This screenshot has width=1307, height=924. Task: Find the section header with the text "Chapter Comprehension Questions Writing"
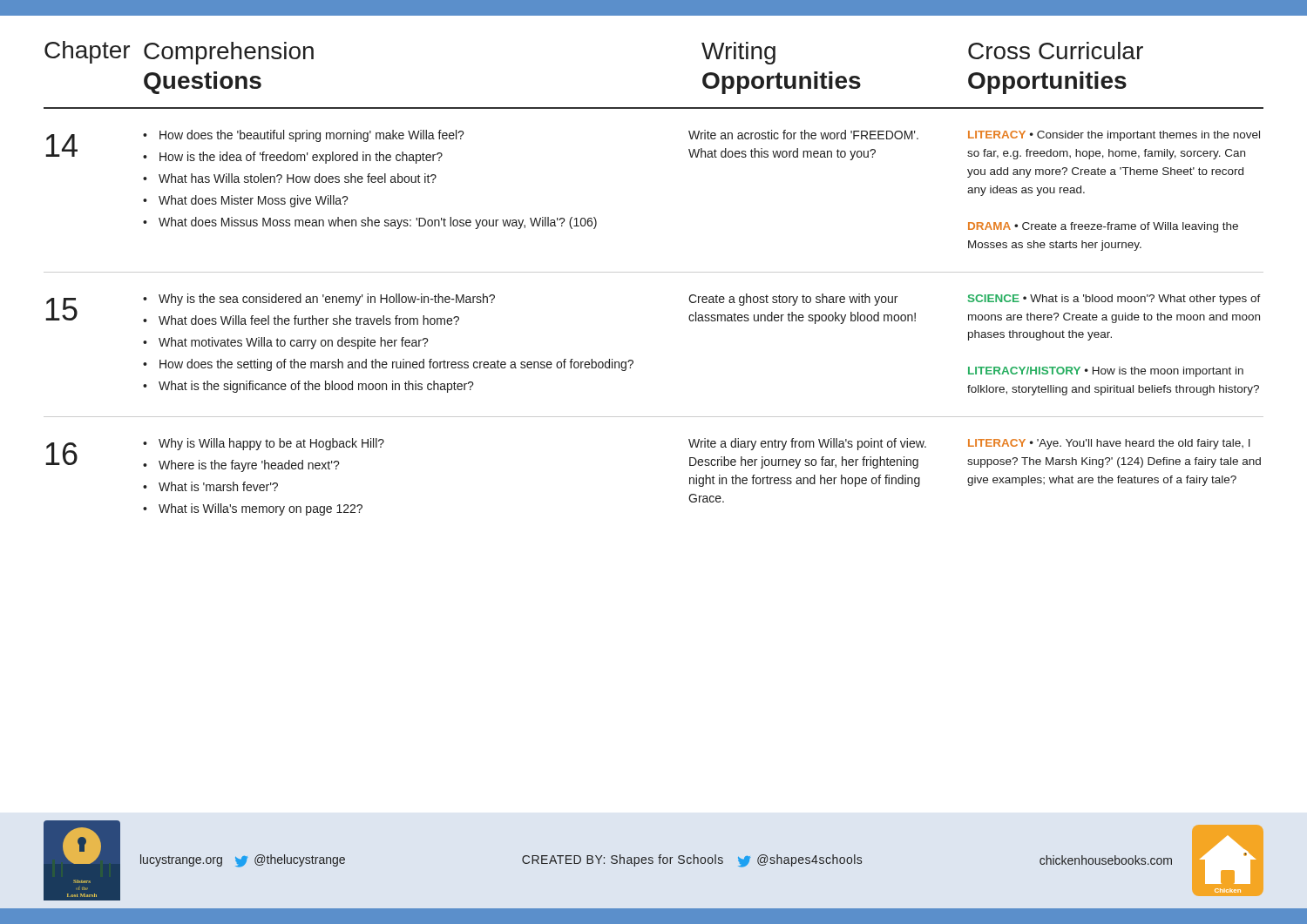pyautogui.click(x=184, y=53)
